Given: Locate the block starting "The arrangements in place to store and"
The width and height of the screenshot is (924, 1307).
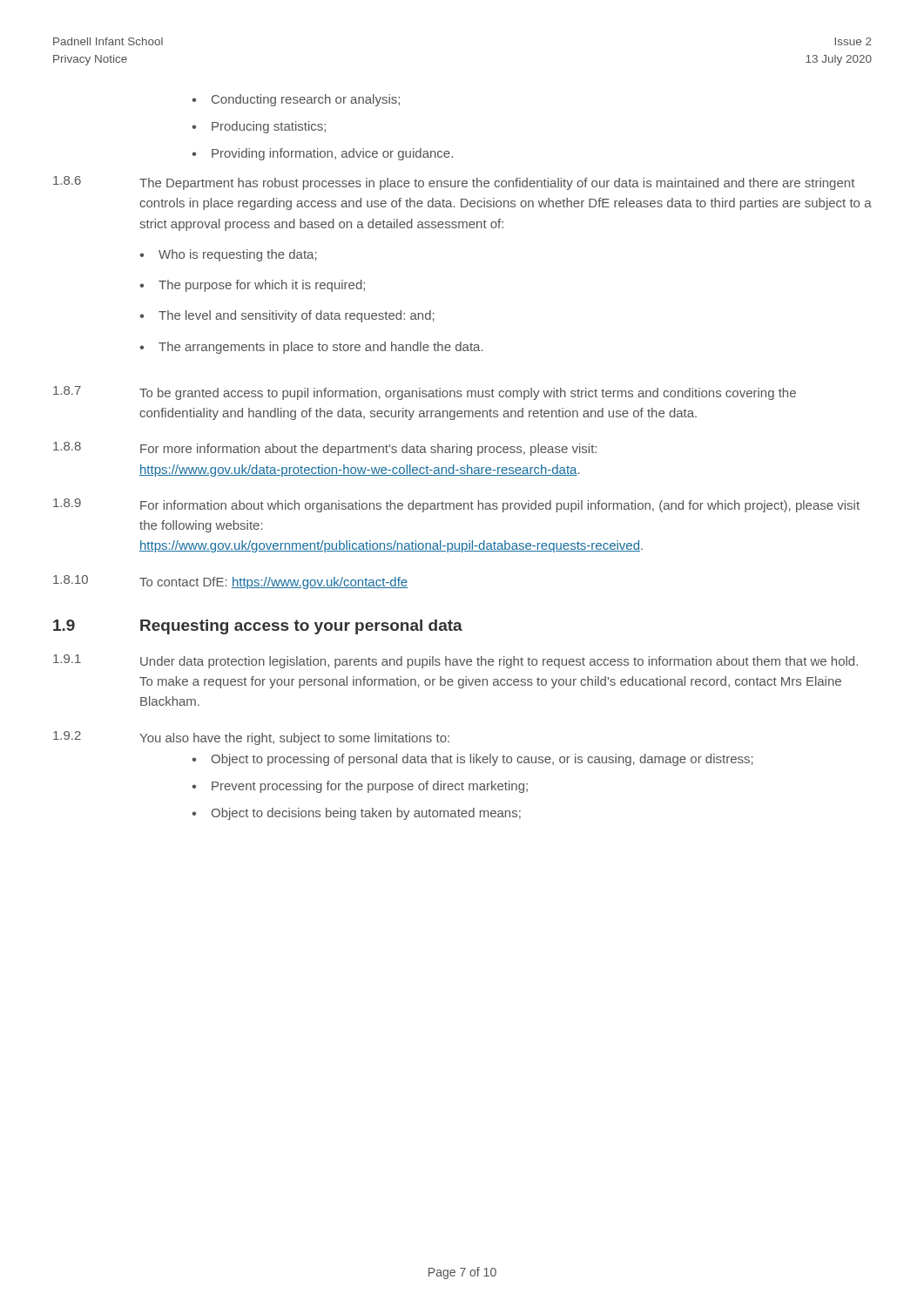Looking at the screenshot, I should [x=321, y=346].
